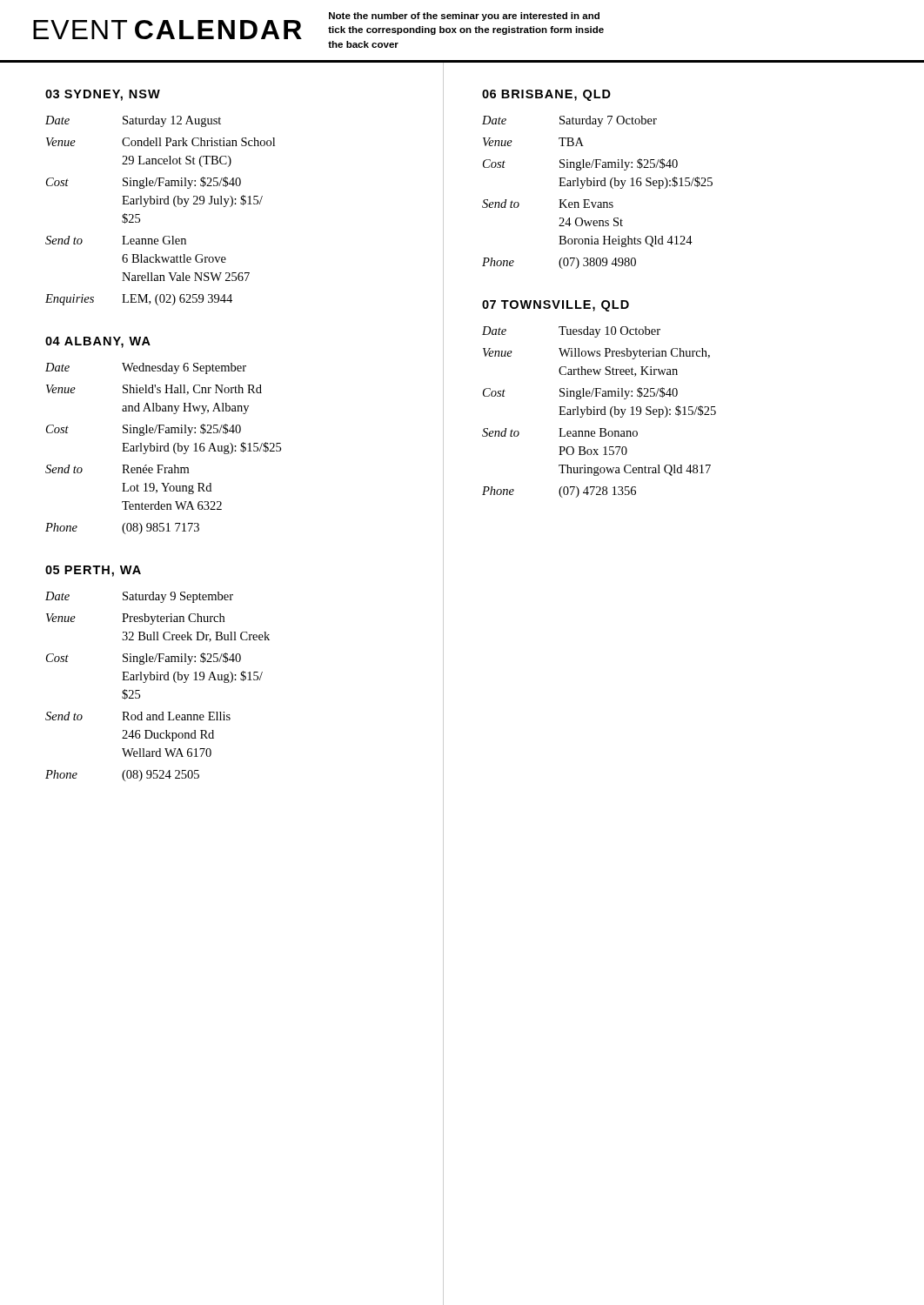Locate the block of text that opens with "Date Saturday 12"

228,210
